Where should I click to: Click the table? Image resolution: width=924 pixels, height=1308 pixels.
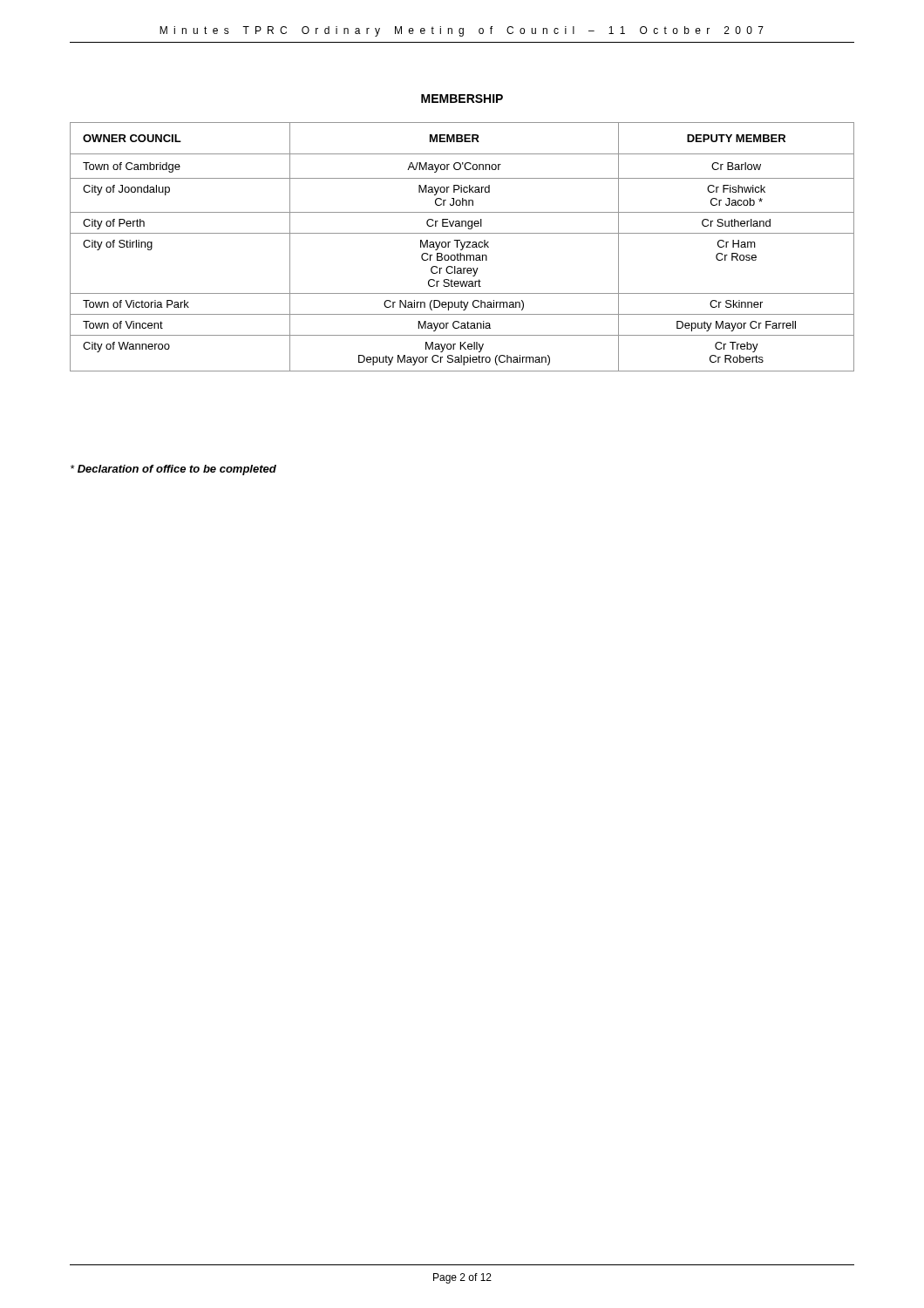coord(462,247)
